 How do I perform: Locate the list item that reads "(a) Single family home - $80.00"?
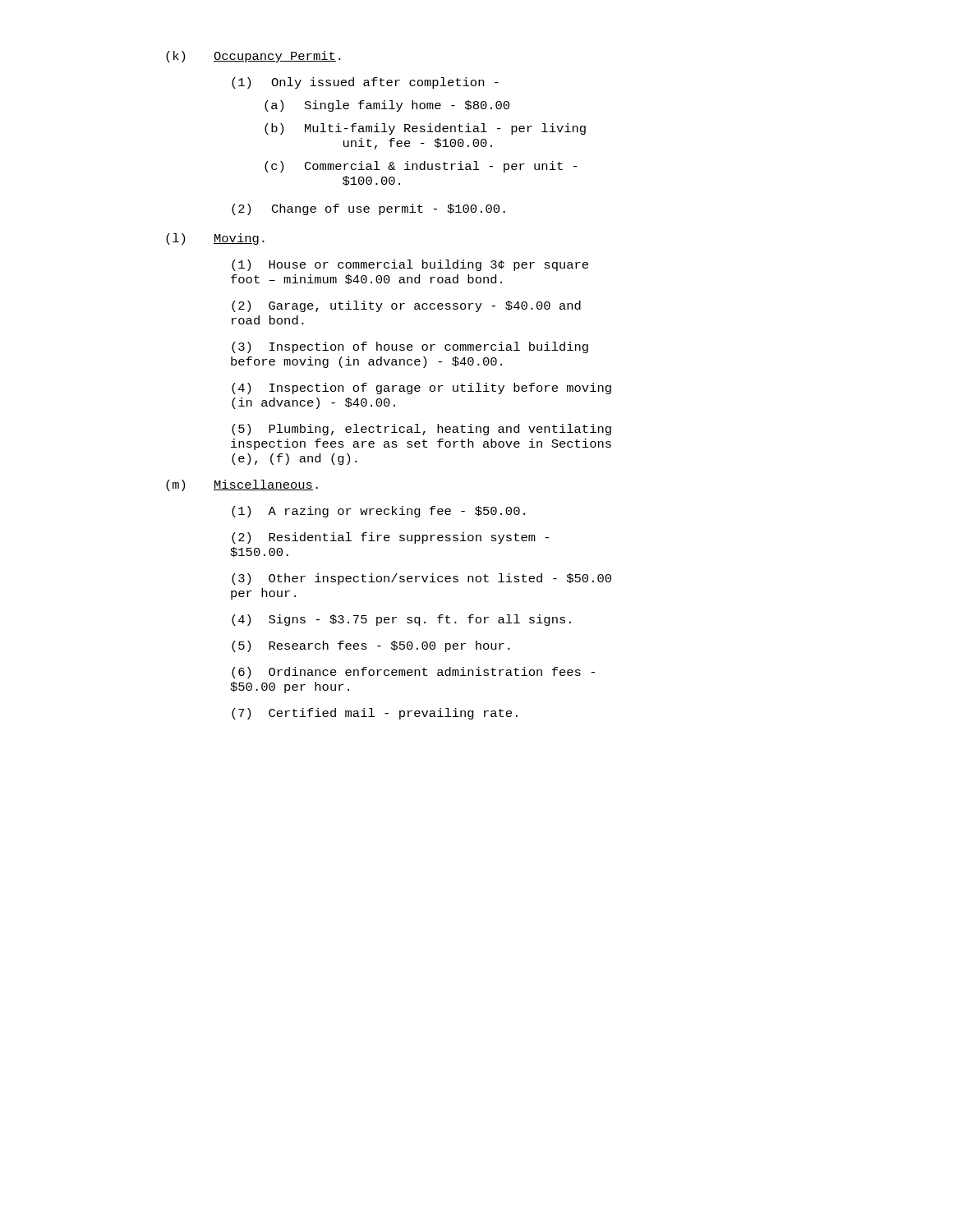click(x=387, y=106)
